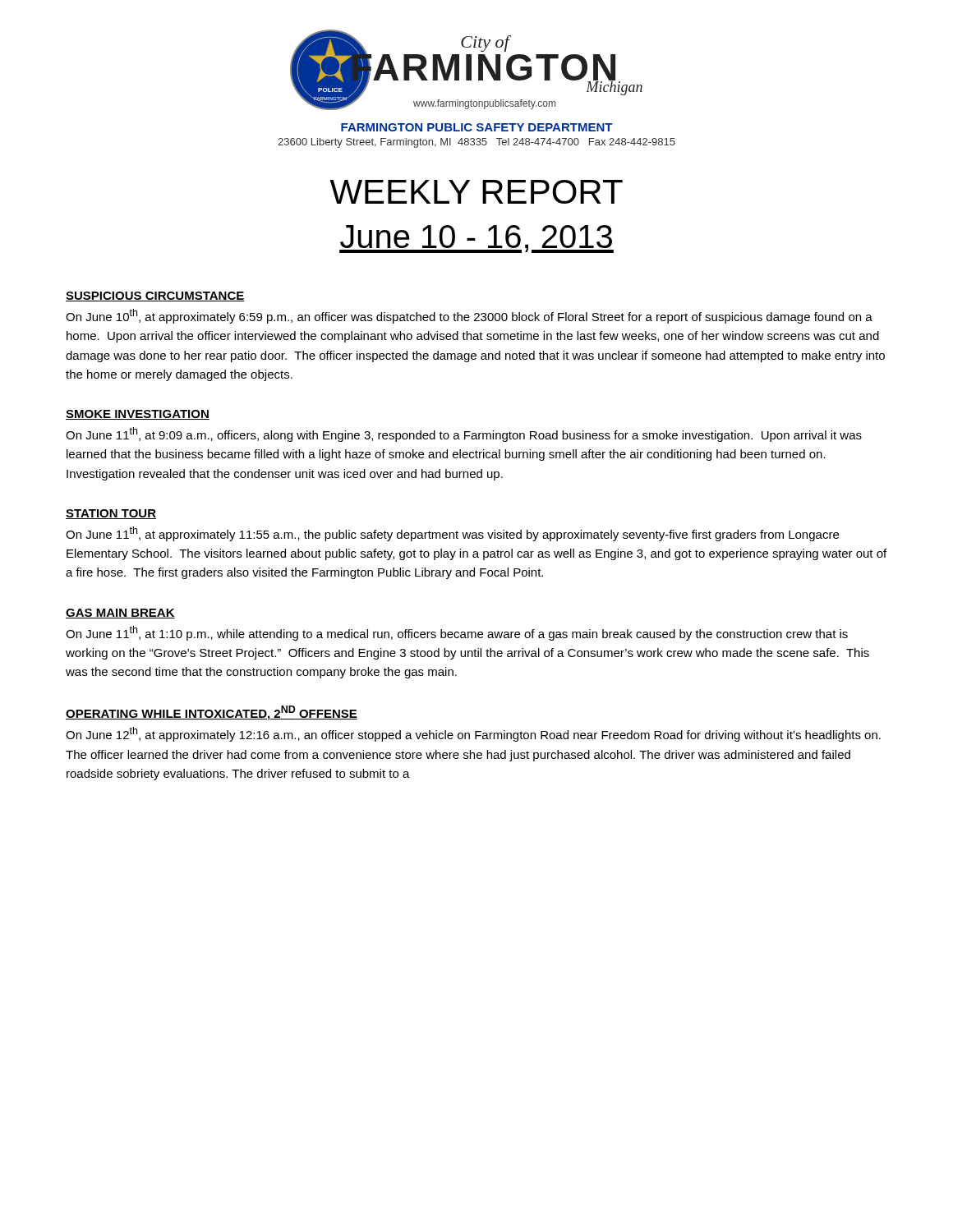Find the block on this page that starts "On June 11th, at 1:10 p.m., while attending"

point(468,651)
